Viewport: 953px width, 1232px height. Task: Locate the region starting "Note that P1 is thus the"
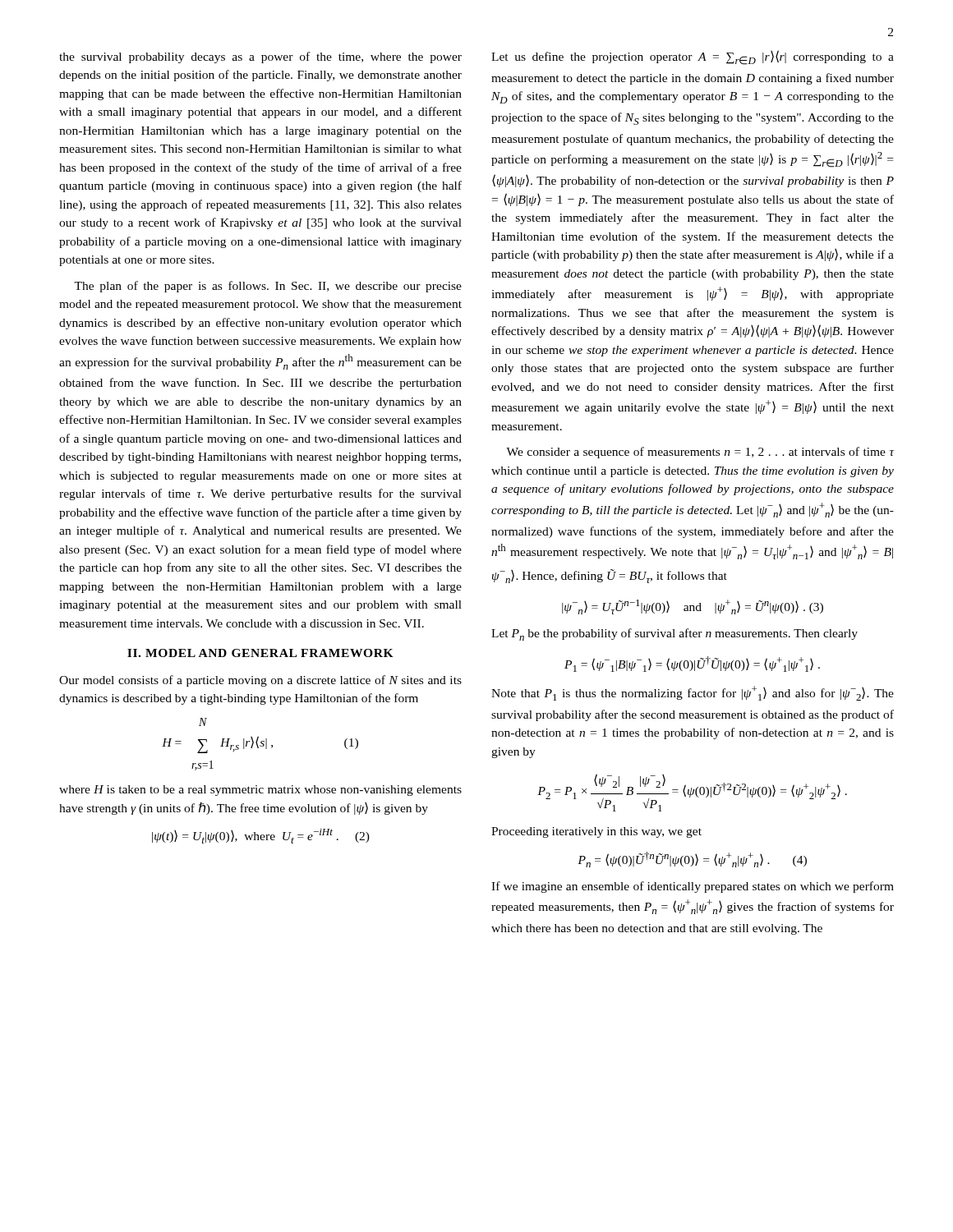point(693,721)
